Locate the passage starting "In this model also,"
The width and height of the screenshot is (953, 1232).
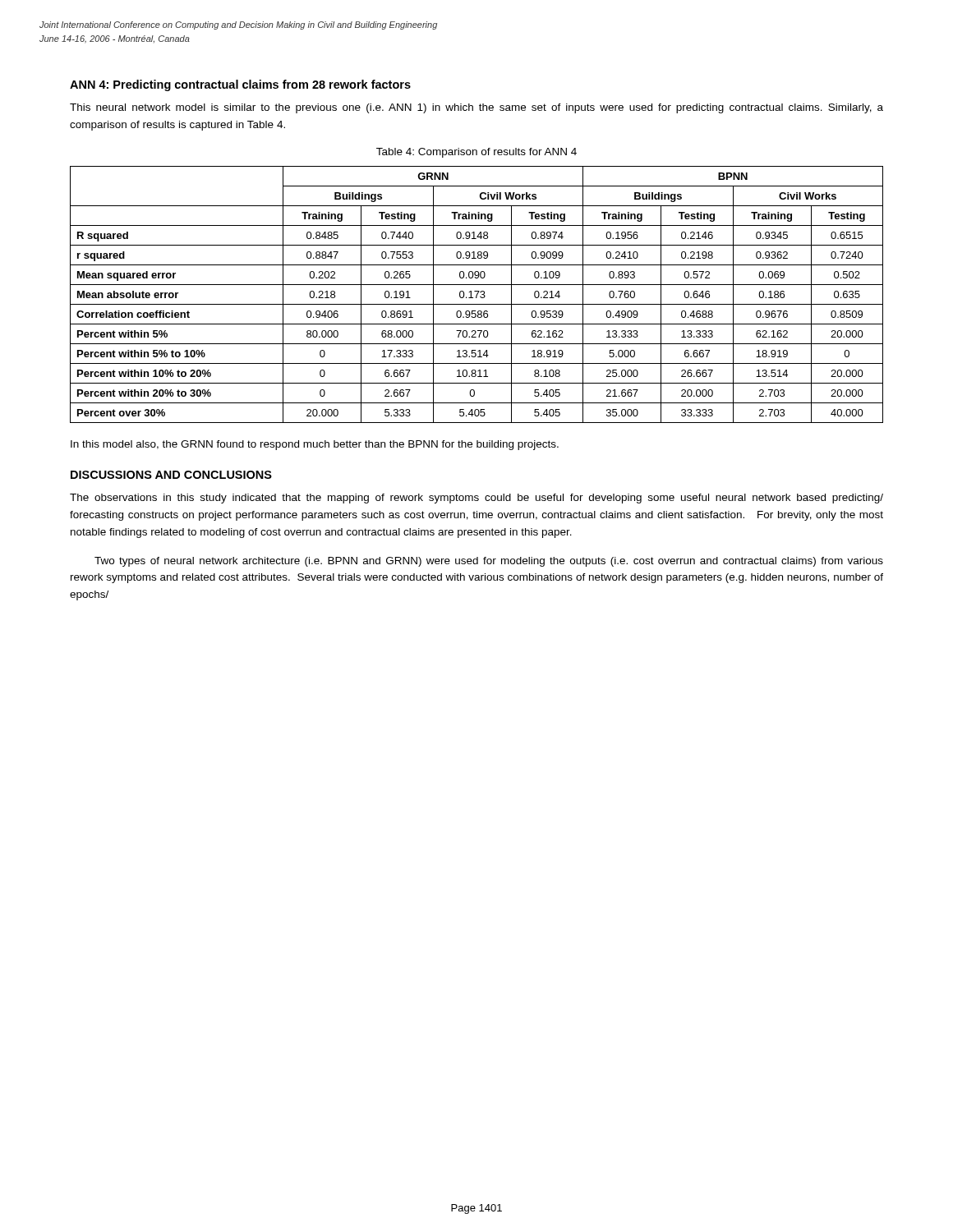click(315, 444)
